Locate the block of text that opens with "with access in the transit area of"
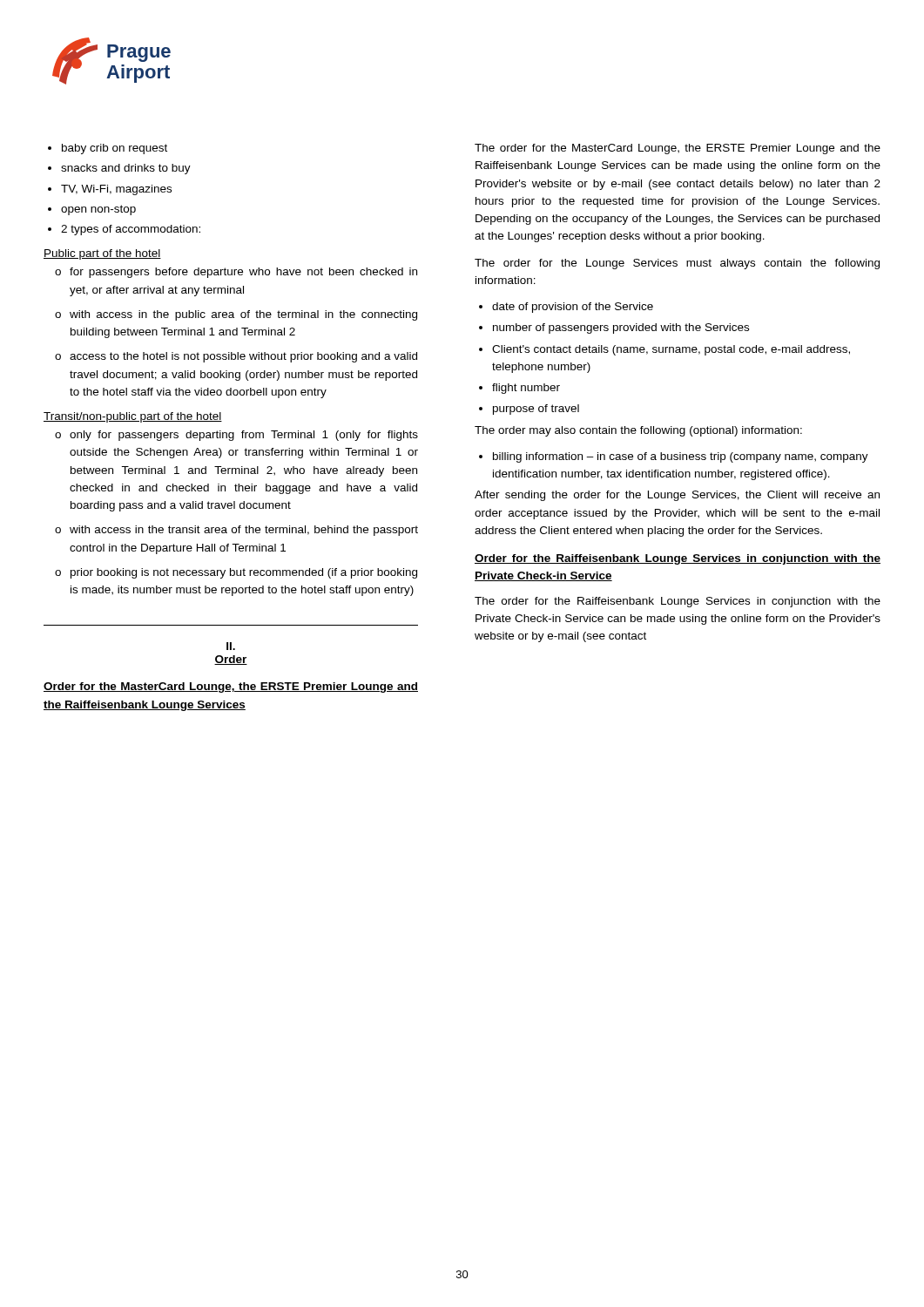 coord(231,539)
